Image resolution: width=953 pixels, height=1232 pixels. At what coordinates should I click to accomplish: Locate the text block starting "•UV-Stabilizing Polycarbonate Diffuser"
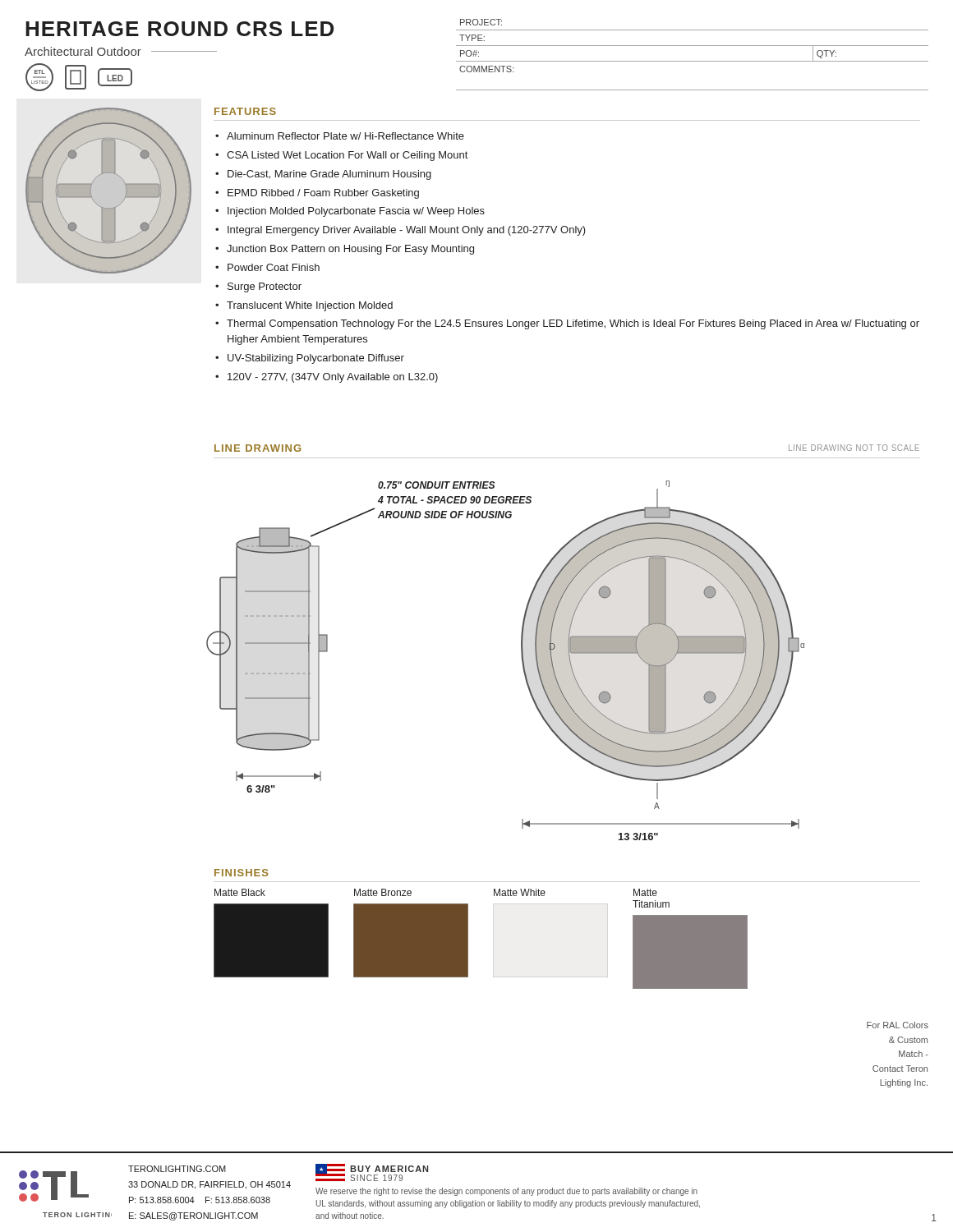310,359
